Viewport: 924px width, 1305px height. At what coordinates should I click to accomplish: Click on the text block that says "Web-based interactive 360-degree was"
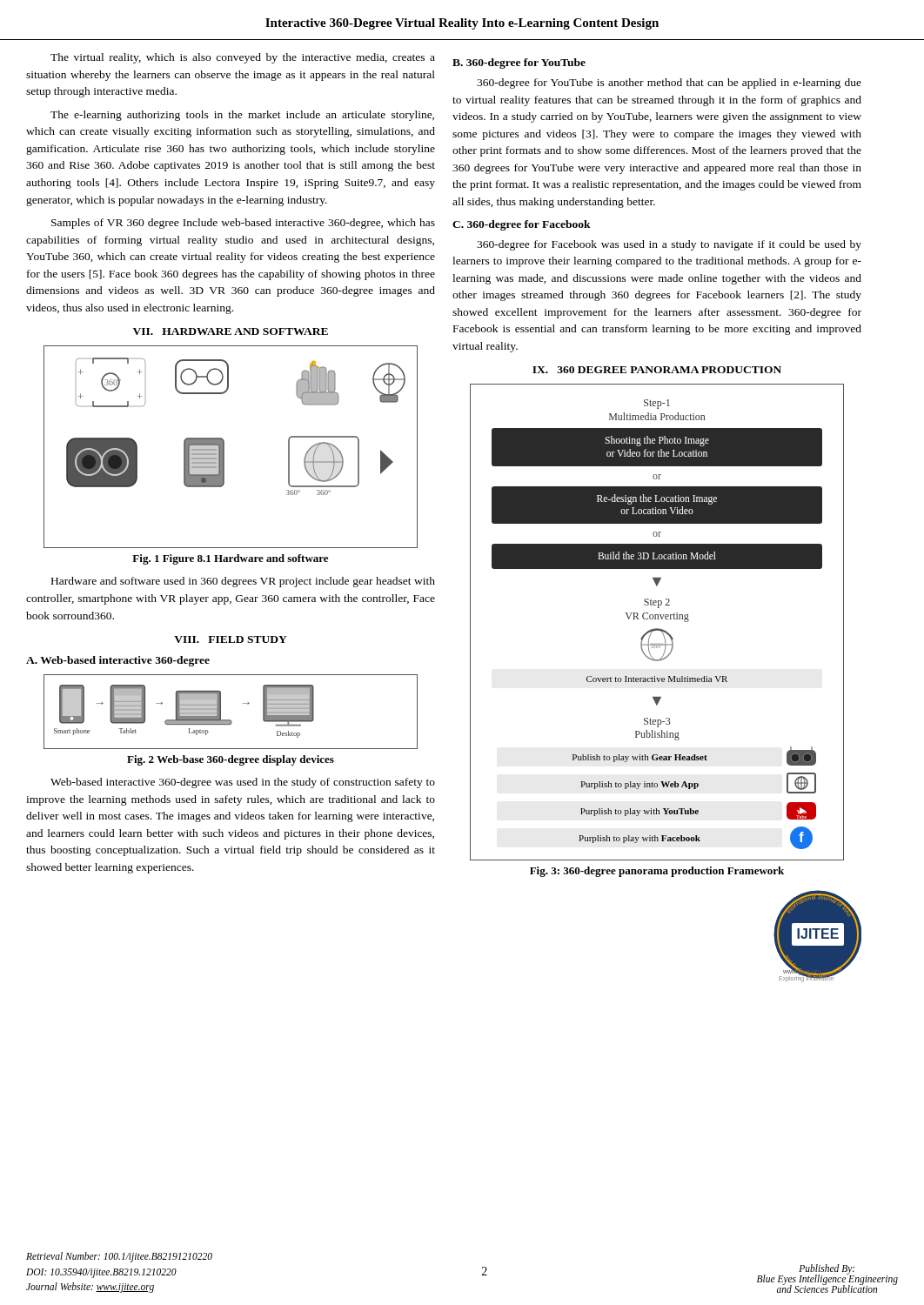tap(231, 825)
